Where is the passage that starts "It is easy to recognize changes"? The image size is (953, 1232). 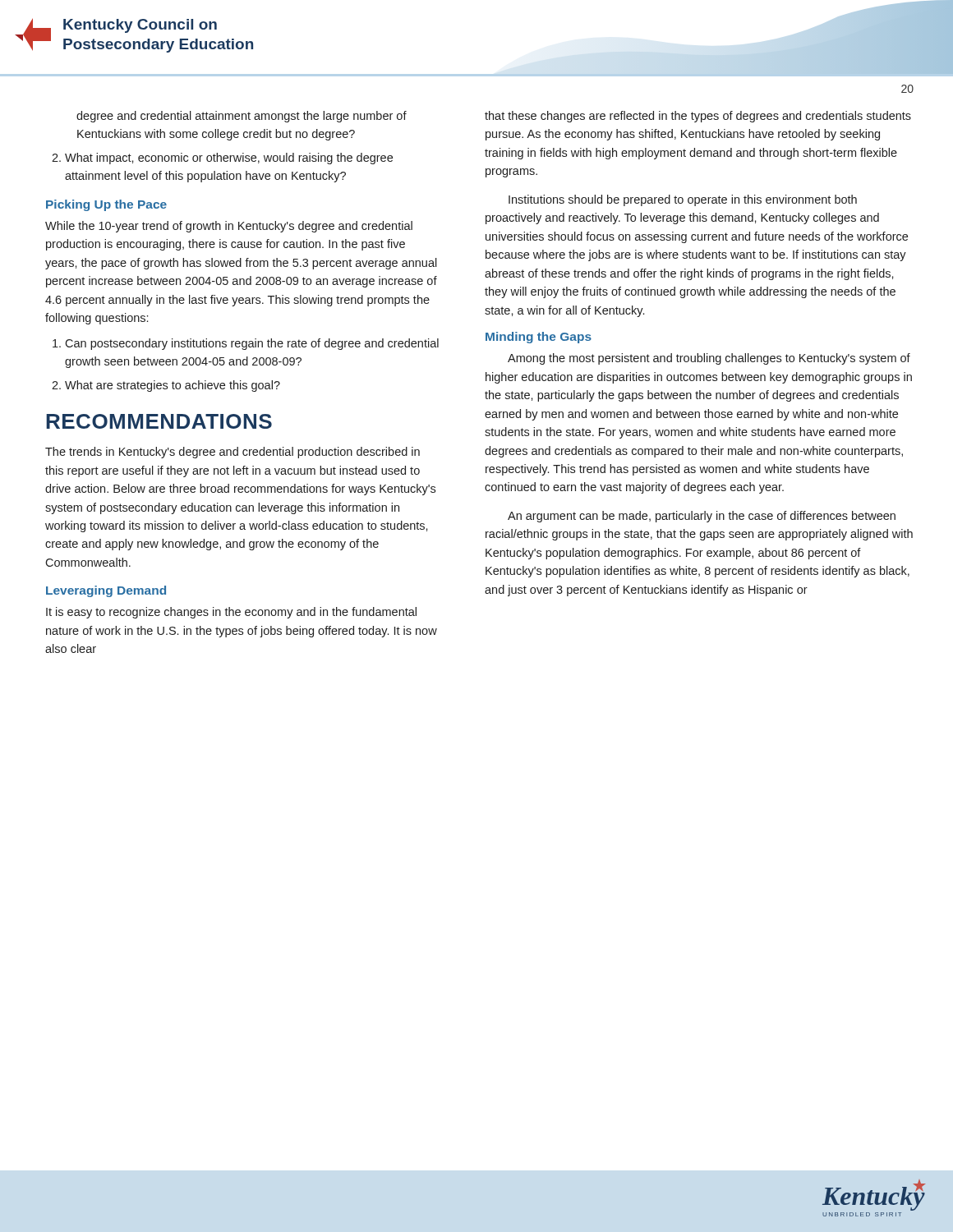(241, 631)
